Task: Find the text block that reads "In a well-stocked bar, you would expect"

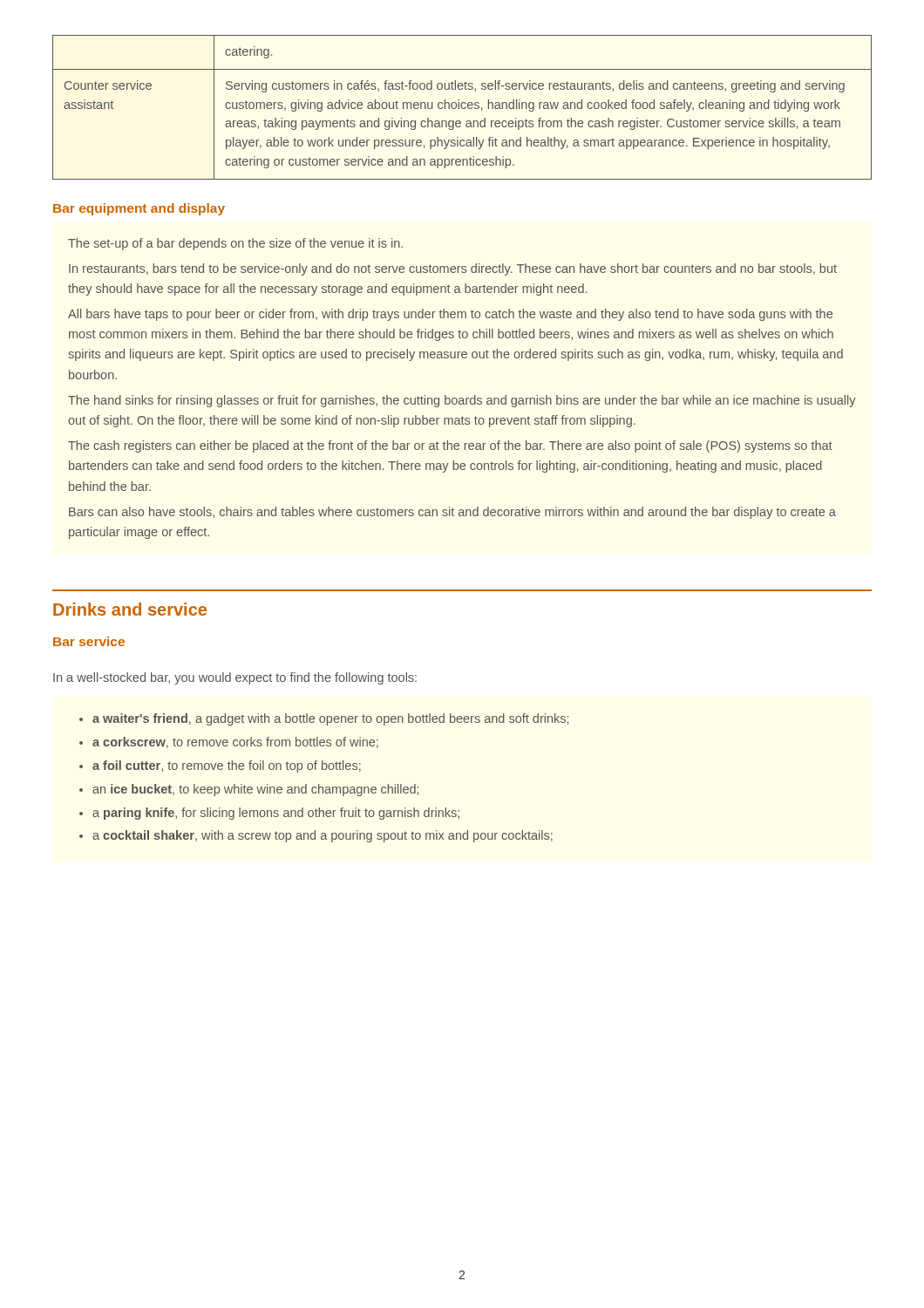Action: click(235, 678)
